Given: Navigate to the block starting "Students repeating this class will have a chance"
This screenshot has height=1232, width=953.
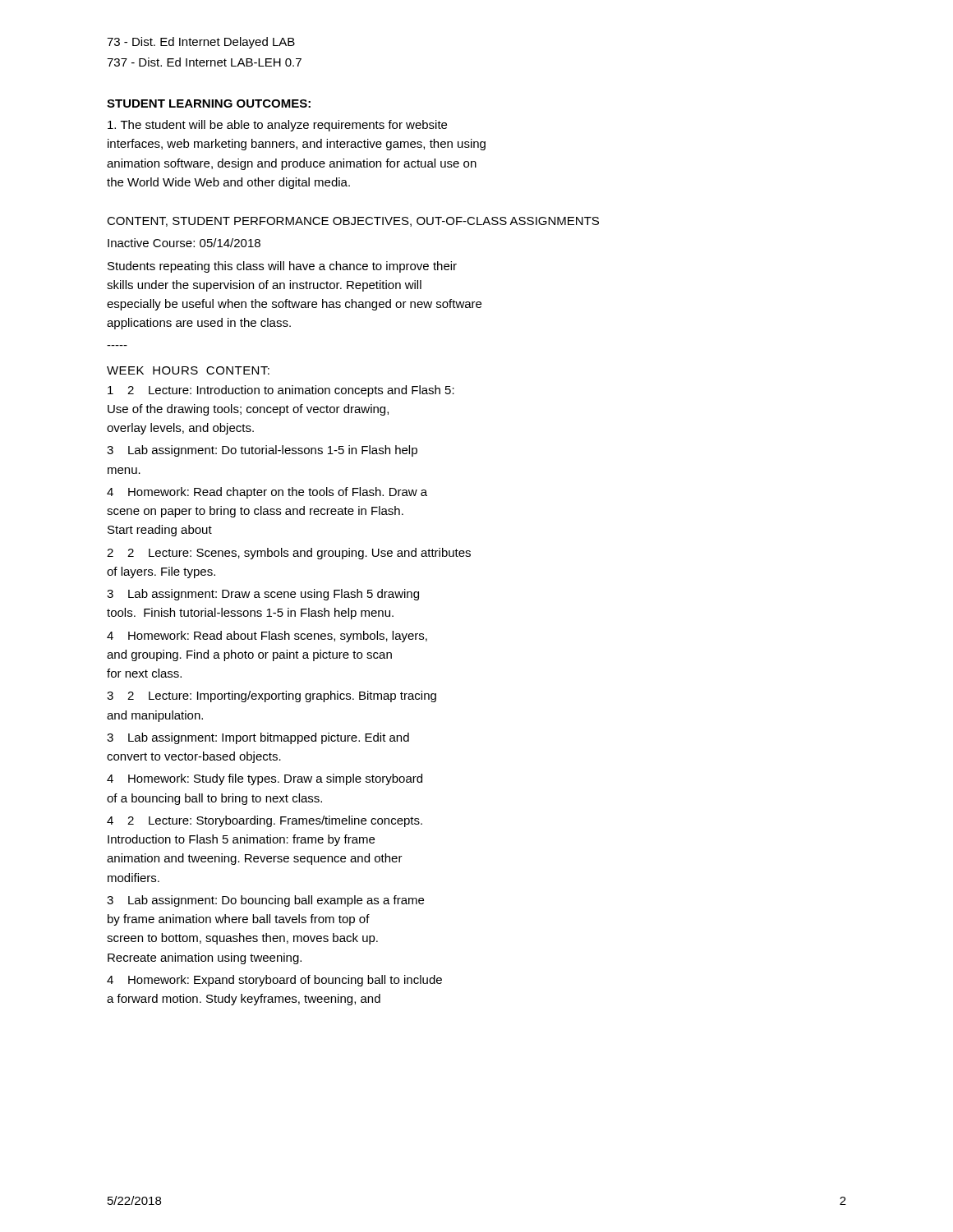Looking at the screenshot, I should [295, 294].
